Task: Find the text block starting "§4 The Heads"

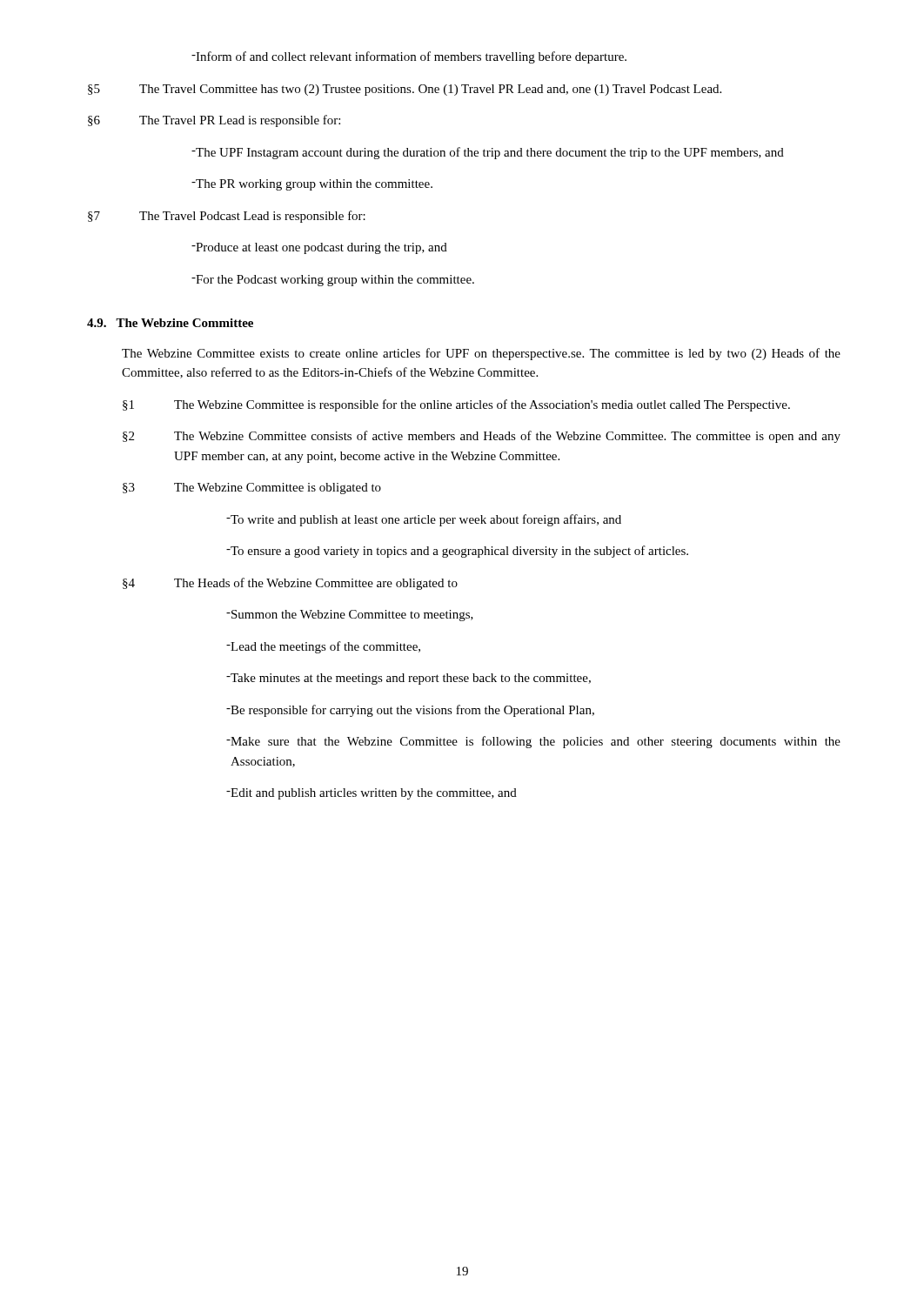Action: (290, 584)
